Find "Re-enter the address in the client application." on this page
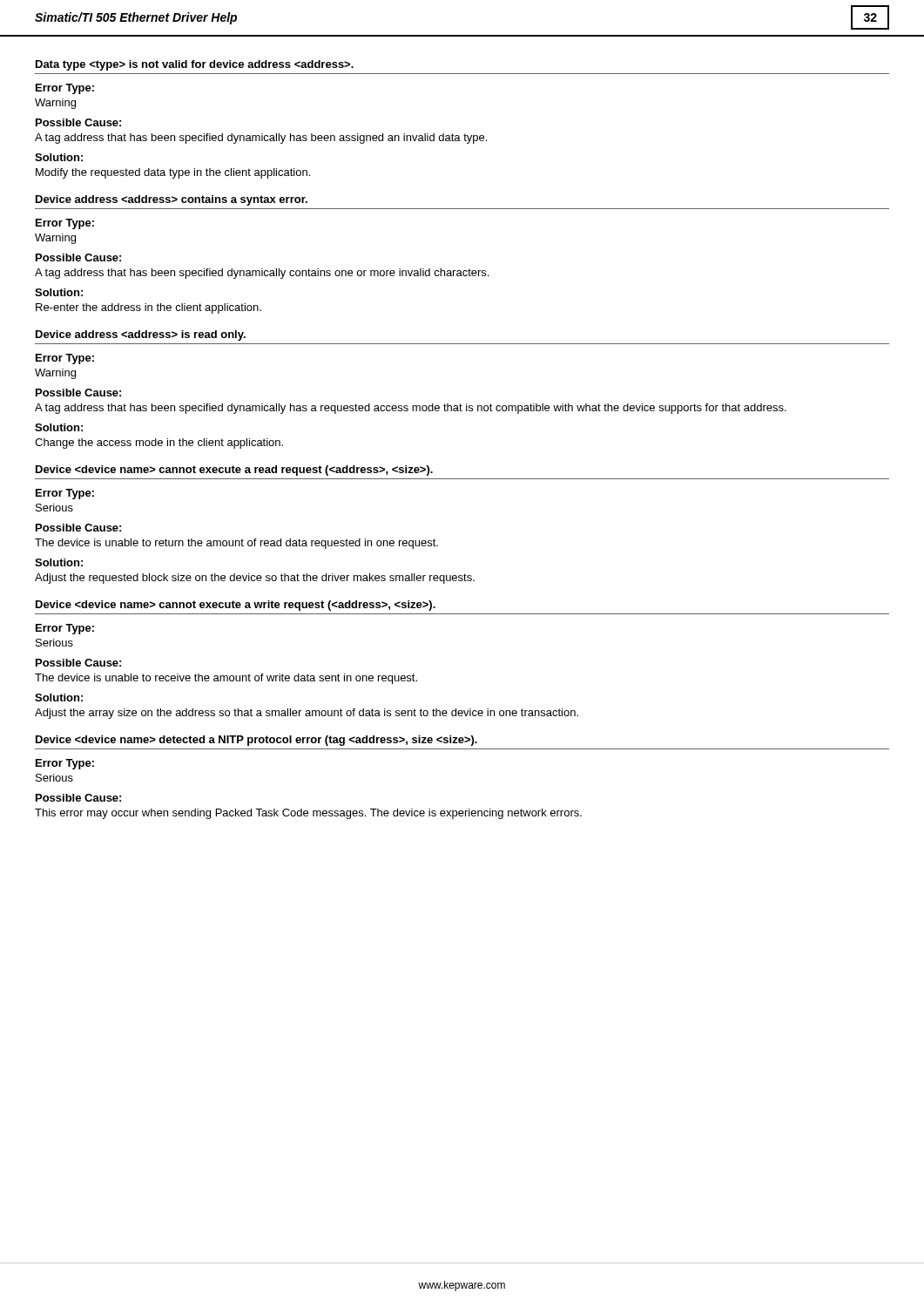Image resolution: width=924 pixels, height=1307 pixels. (x=148, y=307)
